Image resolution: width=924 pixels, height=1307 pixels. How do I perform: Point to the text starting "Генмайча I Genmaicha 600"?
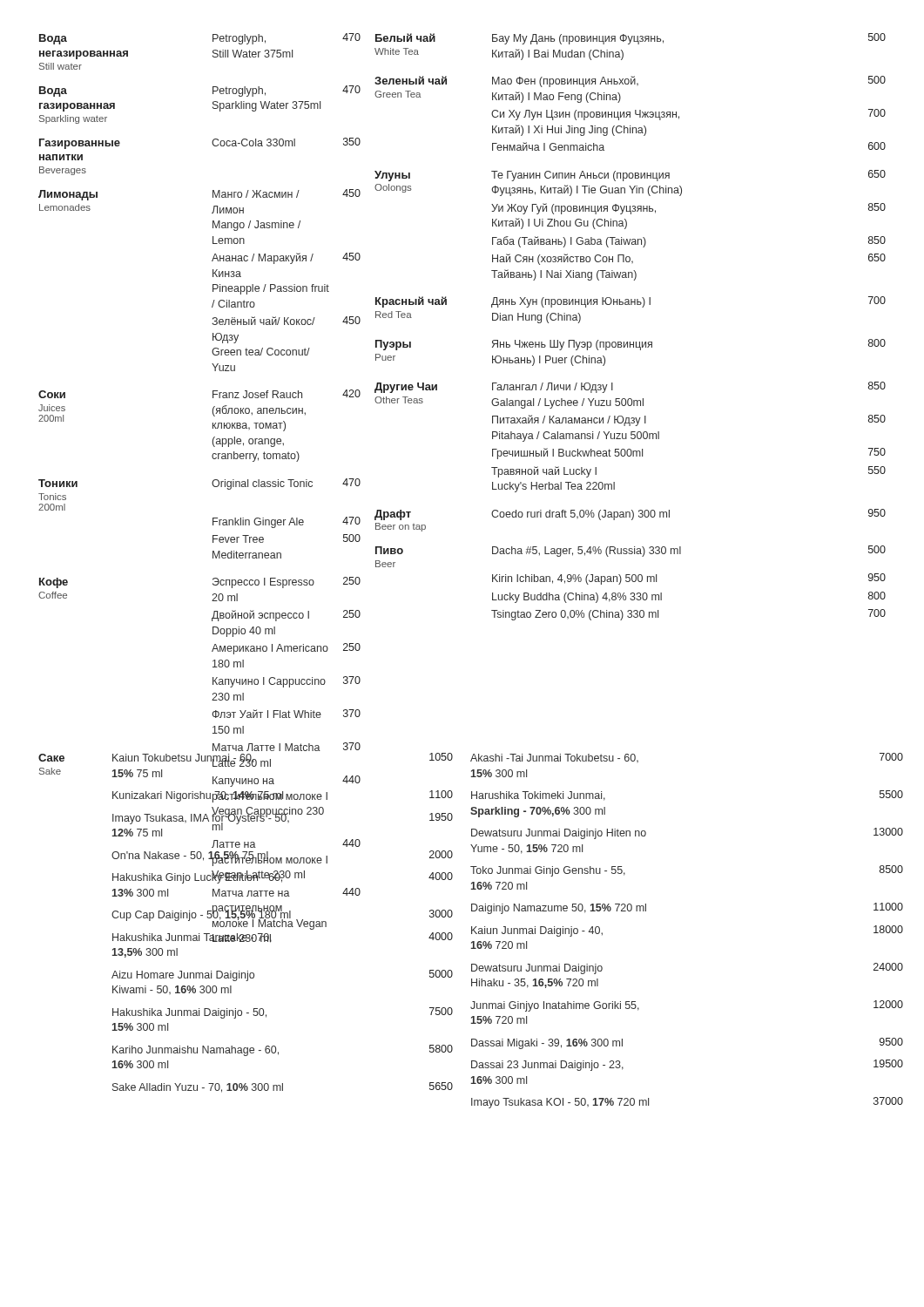544,146
